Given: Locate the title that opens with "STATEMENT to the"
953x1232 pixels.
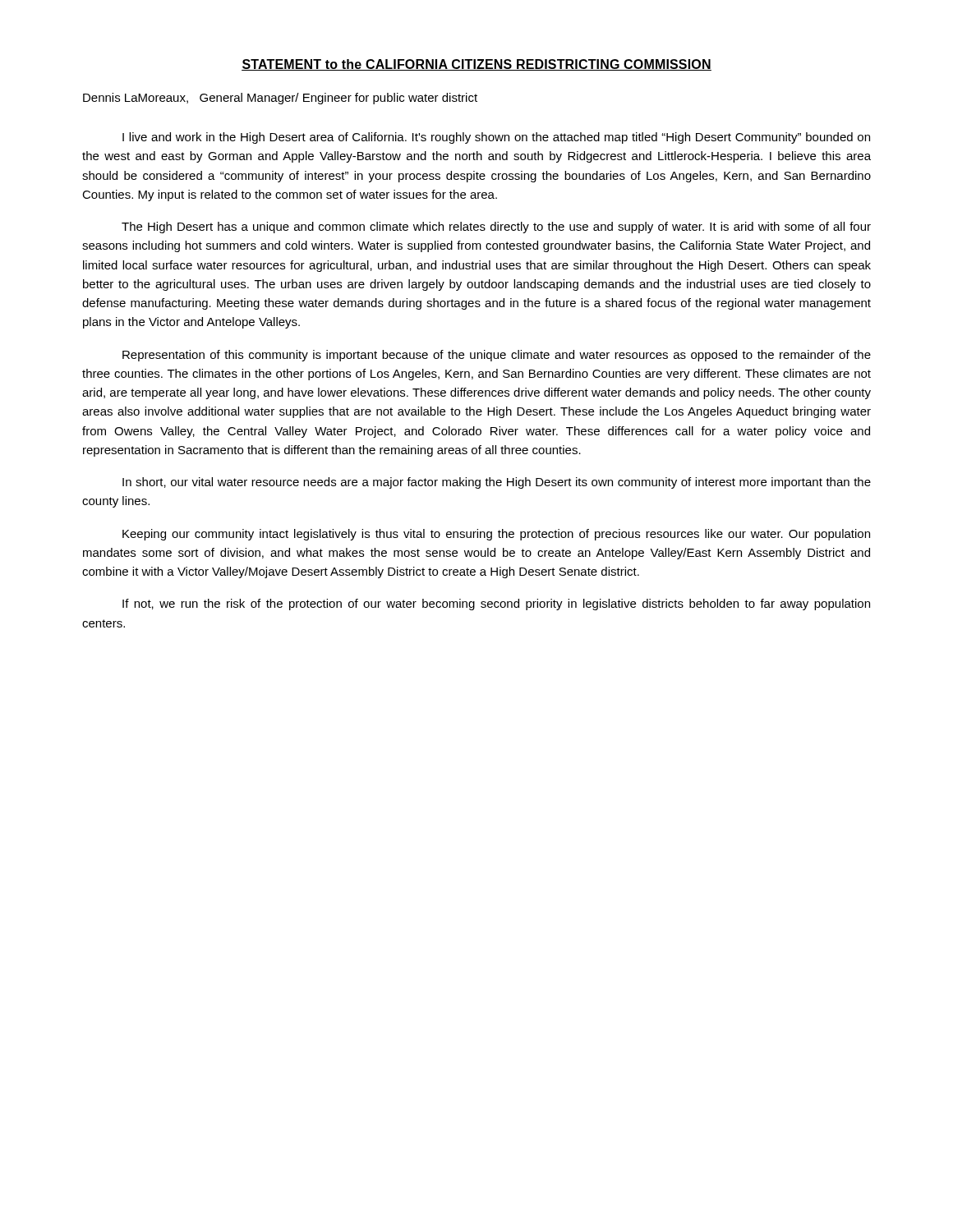Looking at the screenshot, I should tap(476, 64).
